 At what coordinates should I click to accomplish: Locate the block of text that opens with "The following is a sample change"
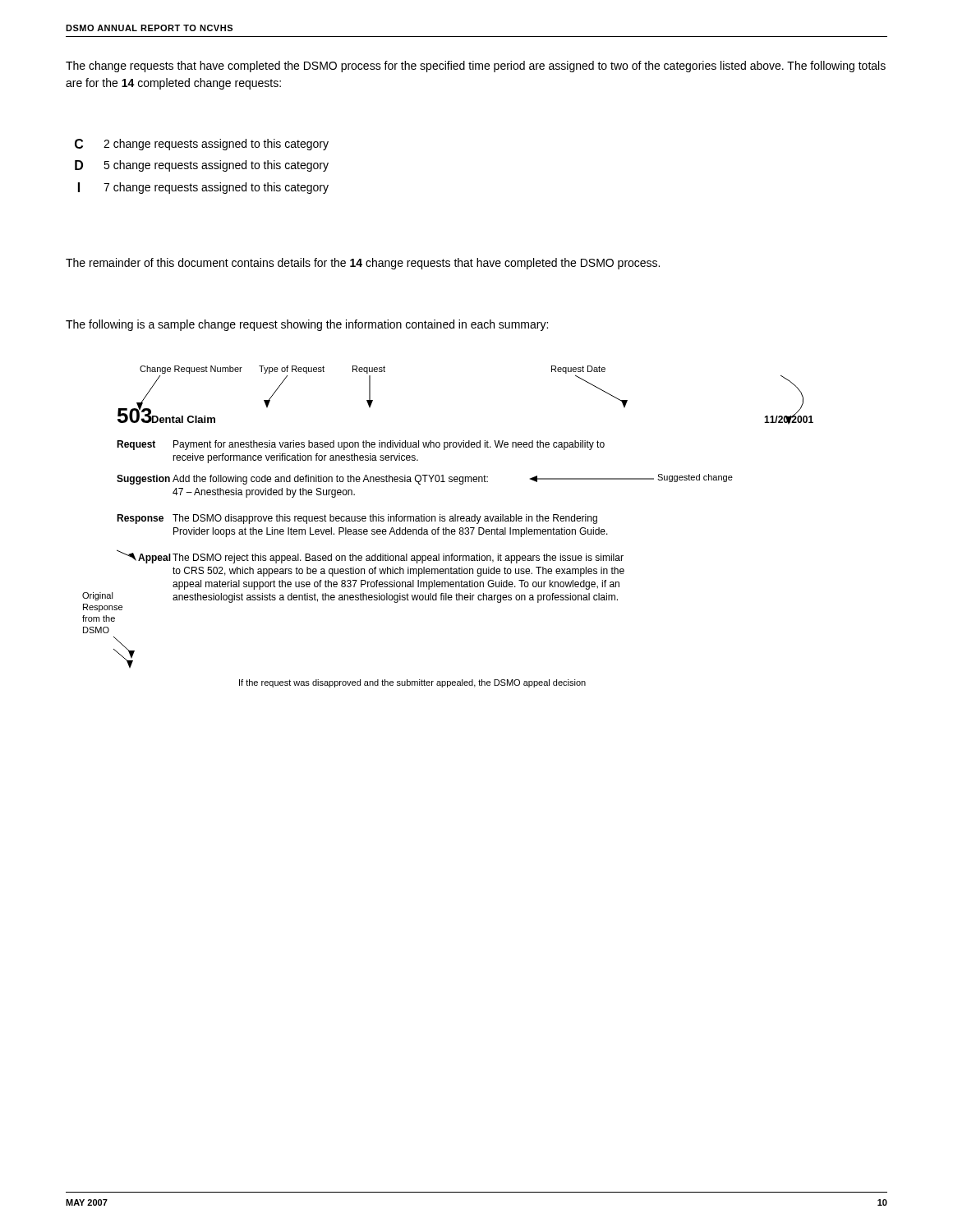(x=307, y=324)
